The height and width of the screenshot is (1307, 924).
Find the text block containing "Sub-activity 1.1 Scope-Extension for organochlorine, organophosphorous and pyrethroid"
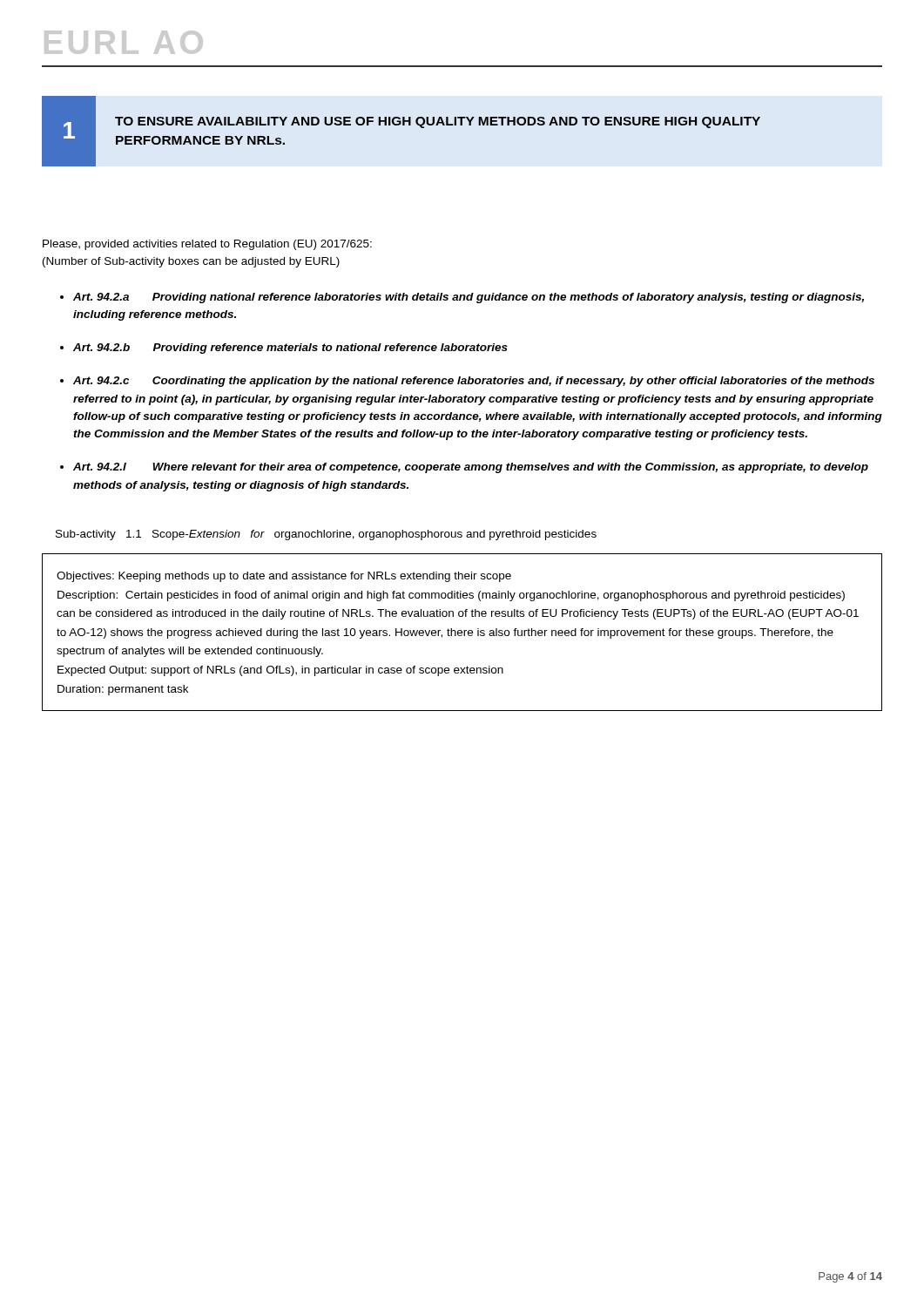coord(319,534)
